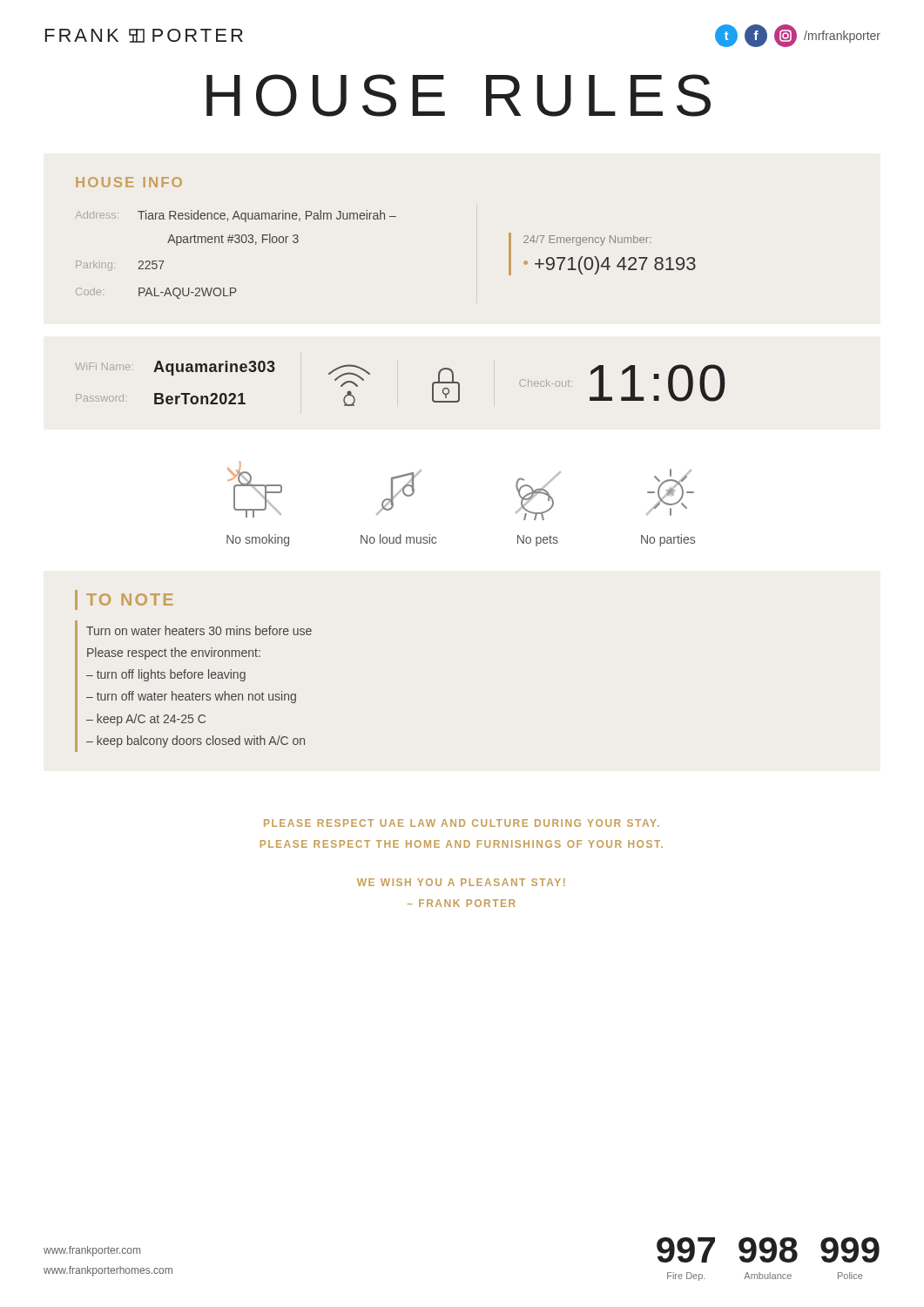Select the section header that says "TO NOTE"
The image size is (924, 1307).
tap(131, 599)
